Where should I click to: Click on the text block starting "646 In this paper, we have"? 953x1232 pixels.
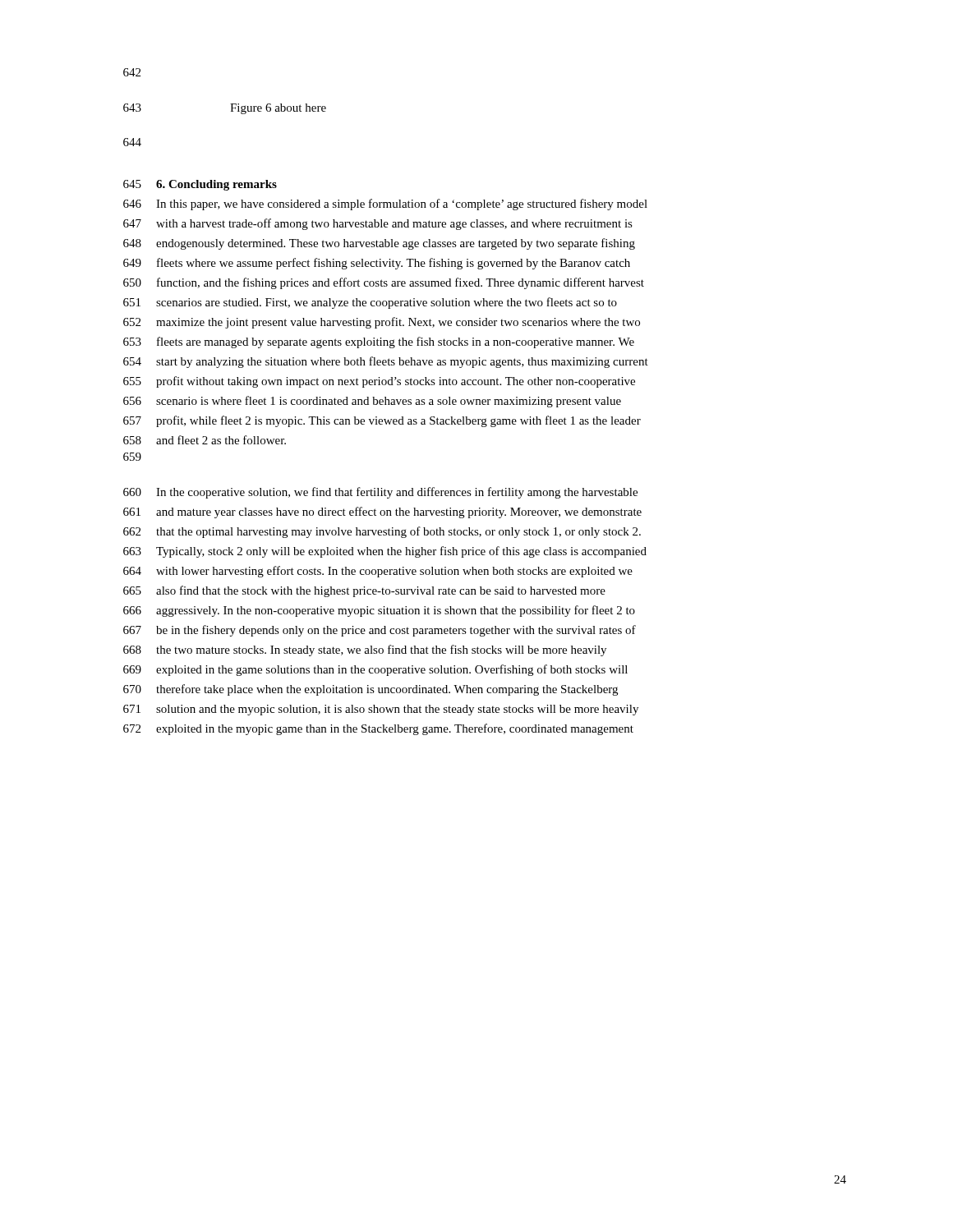click(x=476, y=204)
